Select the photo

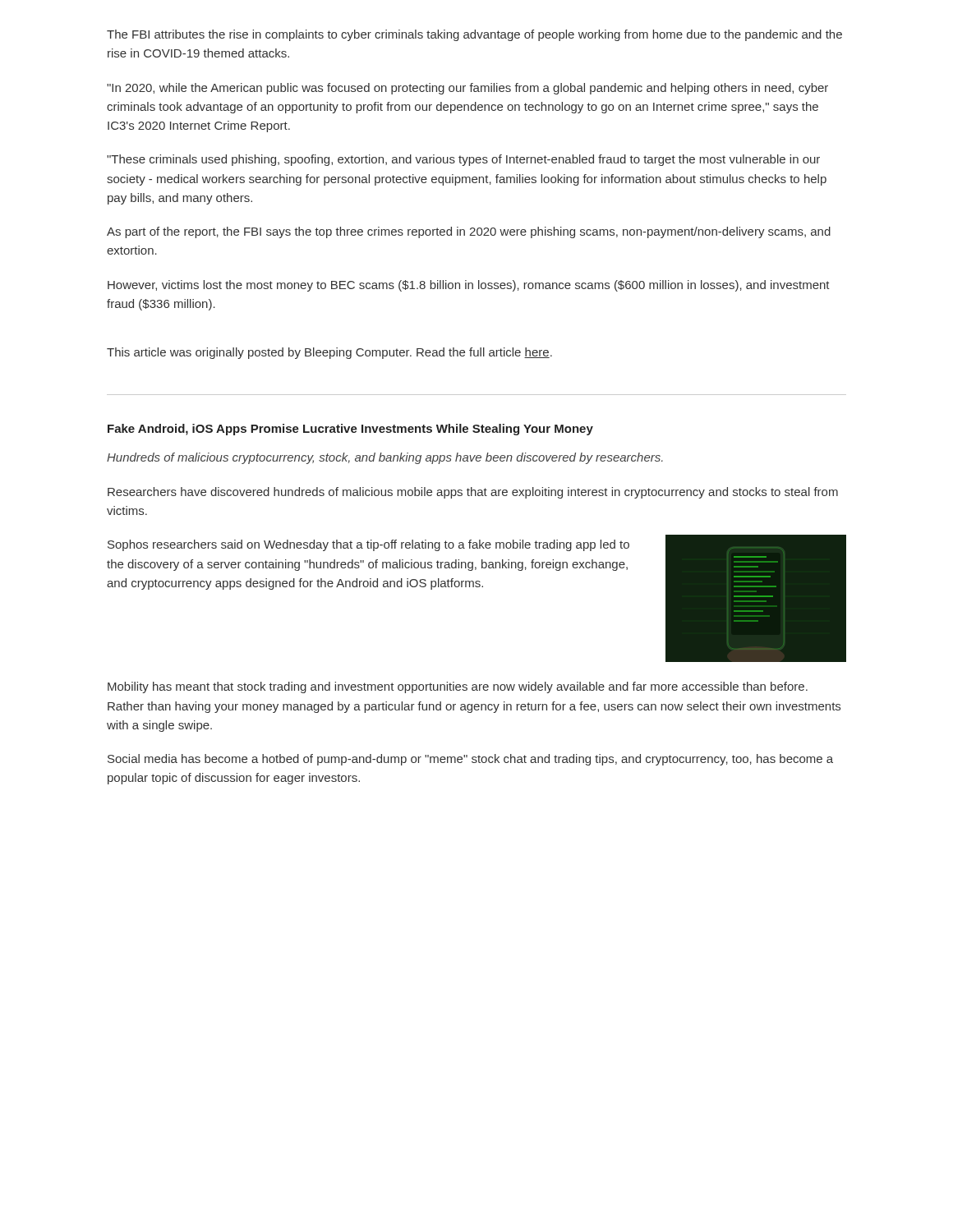756,599
